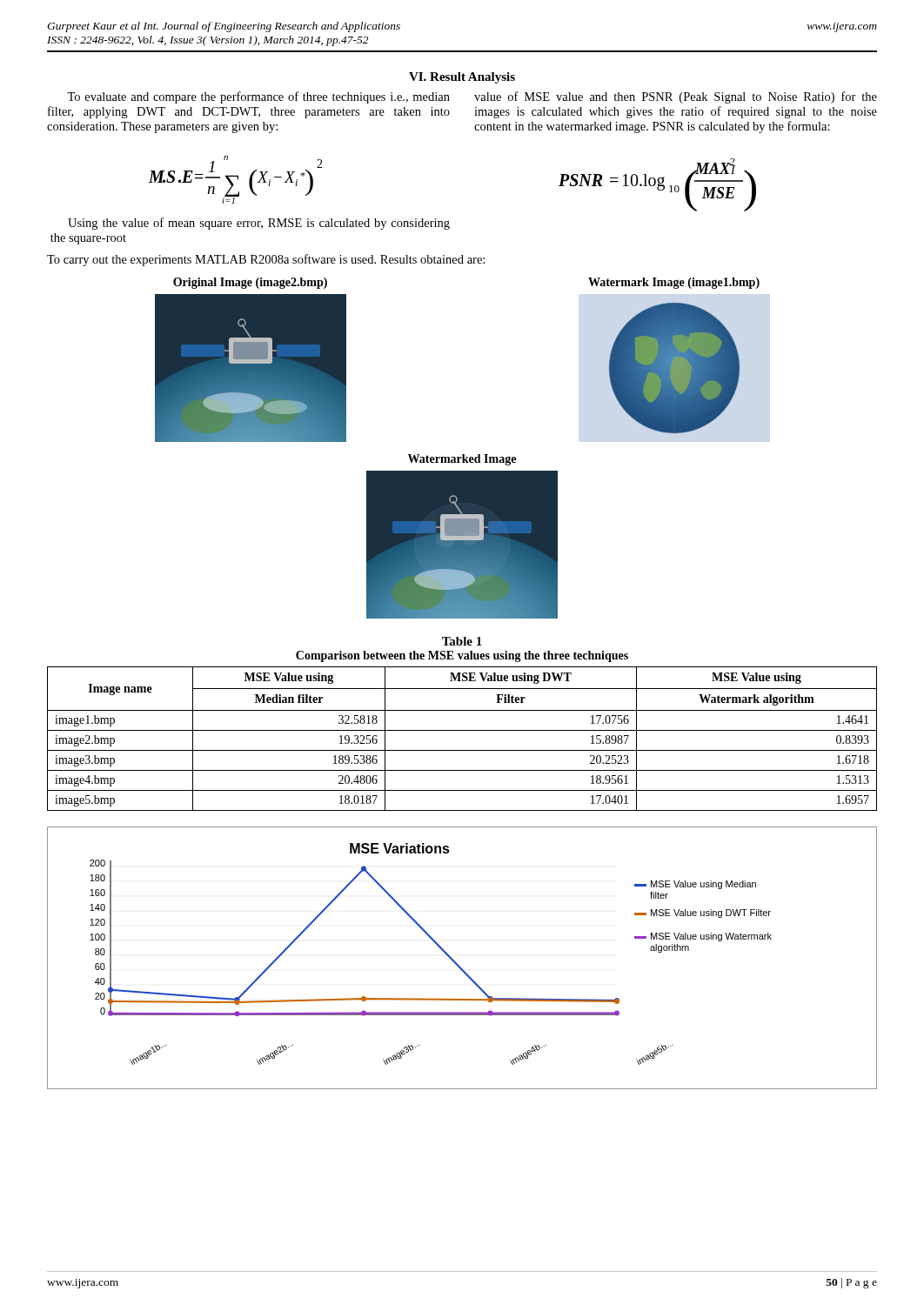Click on the text block with the text "Using the value of mean square error,"
This screenshot has width=924, height=1305.
tap(248, 230)
